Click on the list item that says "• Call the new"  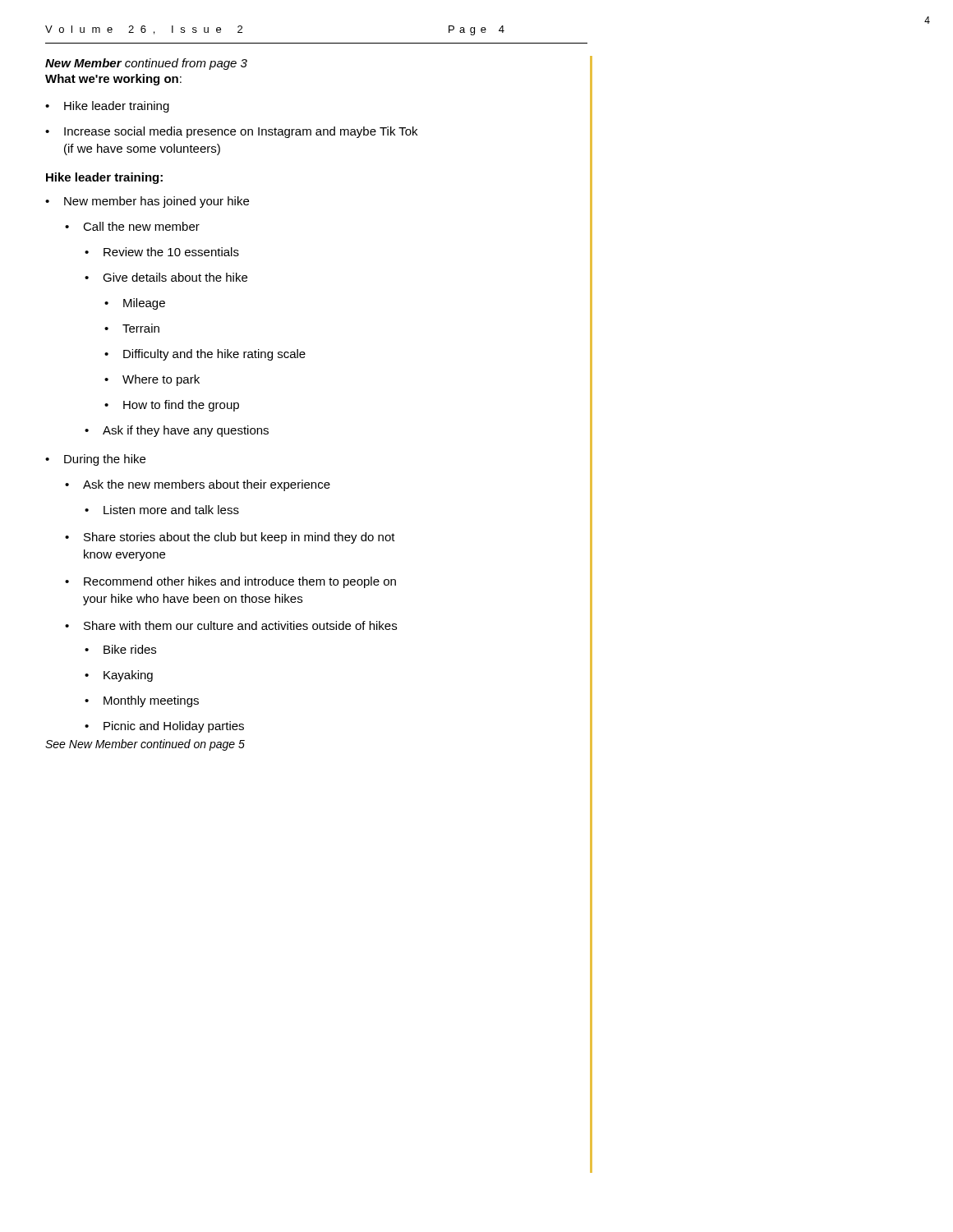tap(132, 226)
